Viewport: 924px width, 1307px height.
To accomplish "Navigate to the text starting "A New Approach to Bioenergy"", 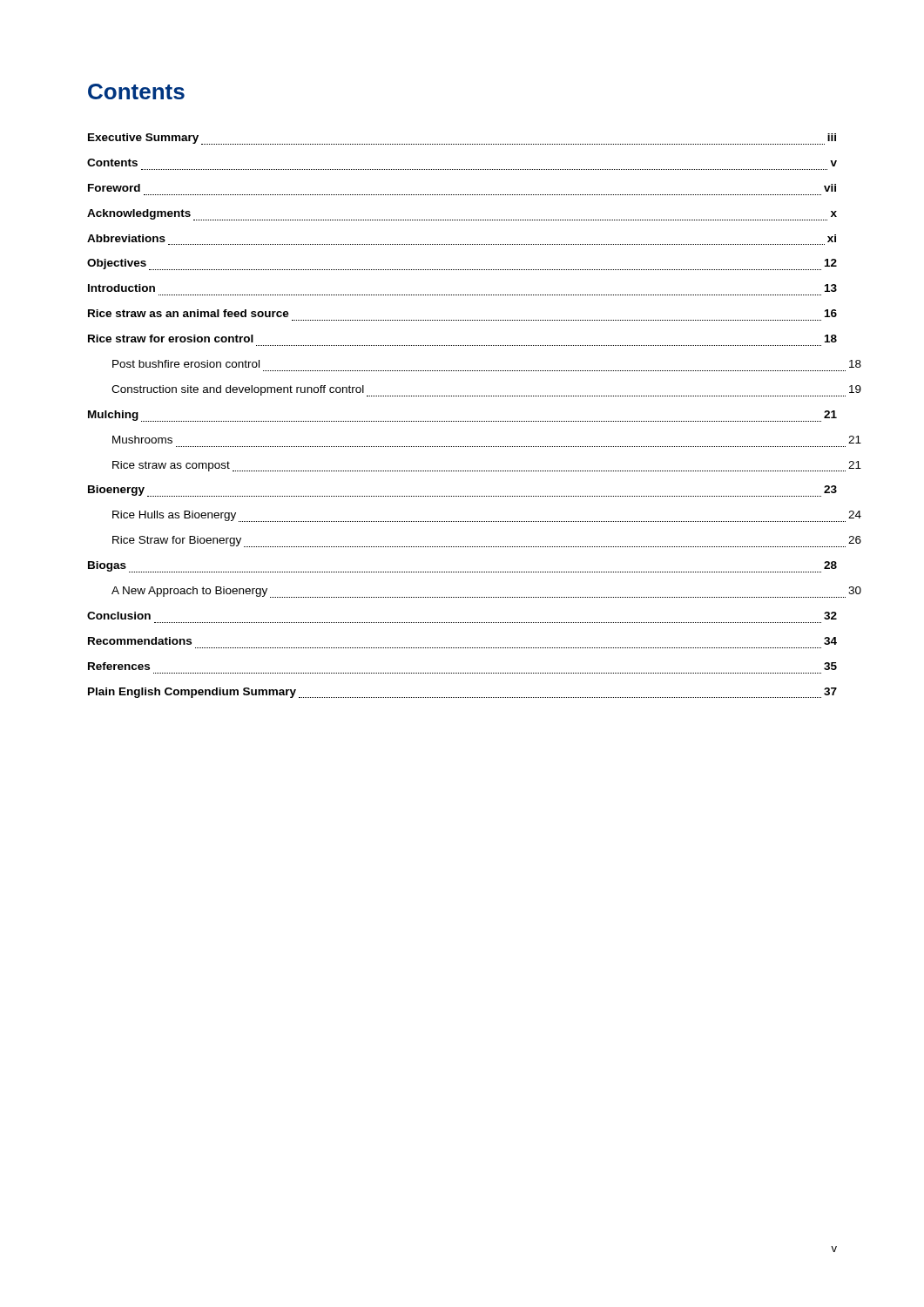I will click(x=486, y=591).
